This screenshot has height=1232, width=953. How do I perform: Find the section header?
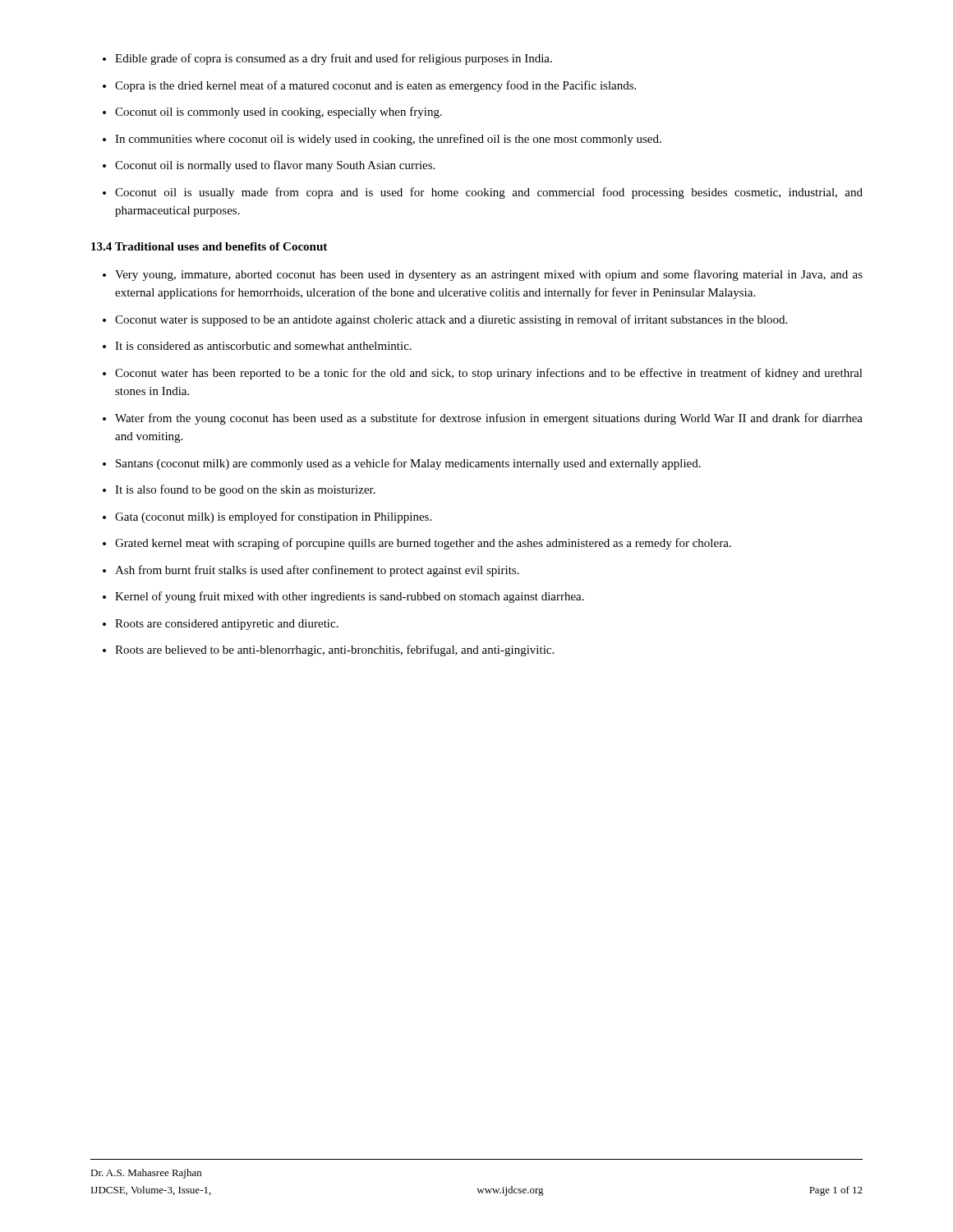point(209,246)
